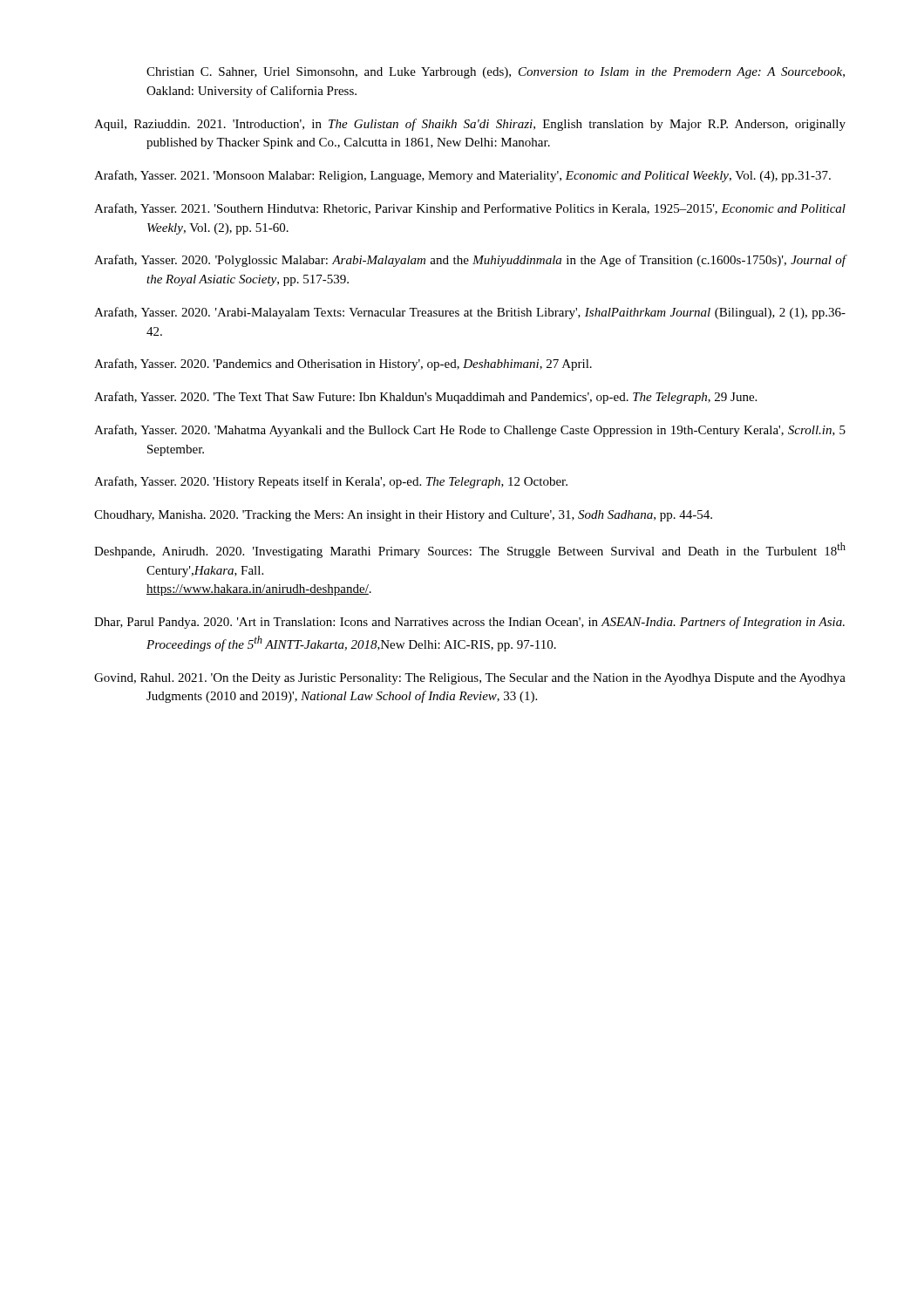Point to the block beginning "Arafath, Yasser. 2021. 'Monsoon Malabar: Religion, Language,"

(463, 175)
